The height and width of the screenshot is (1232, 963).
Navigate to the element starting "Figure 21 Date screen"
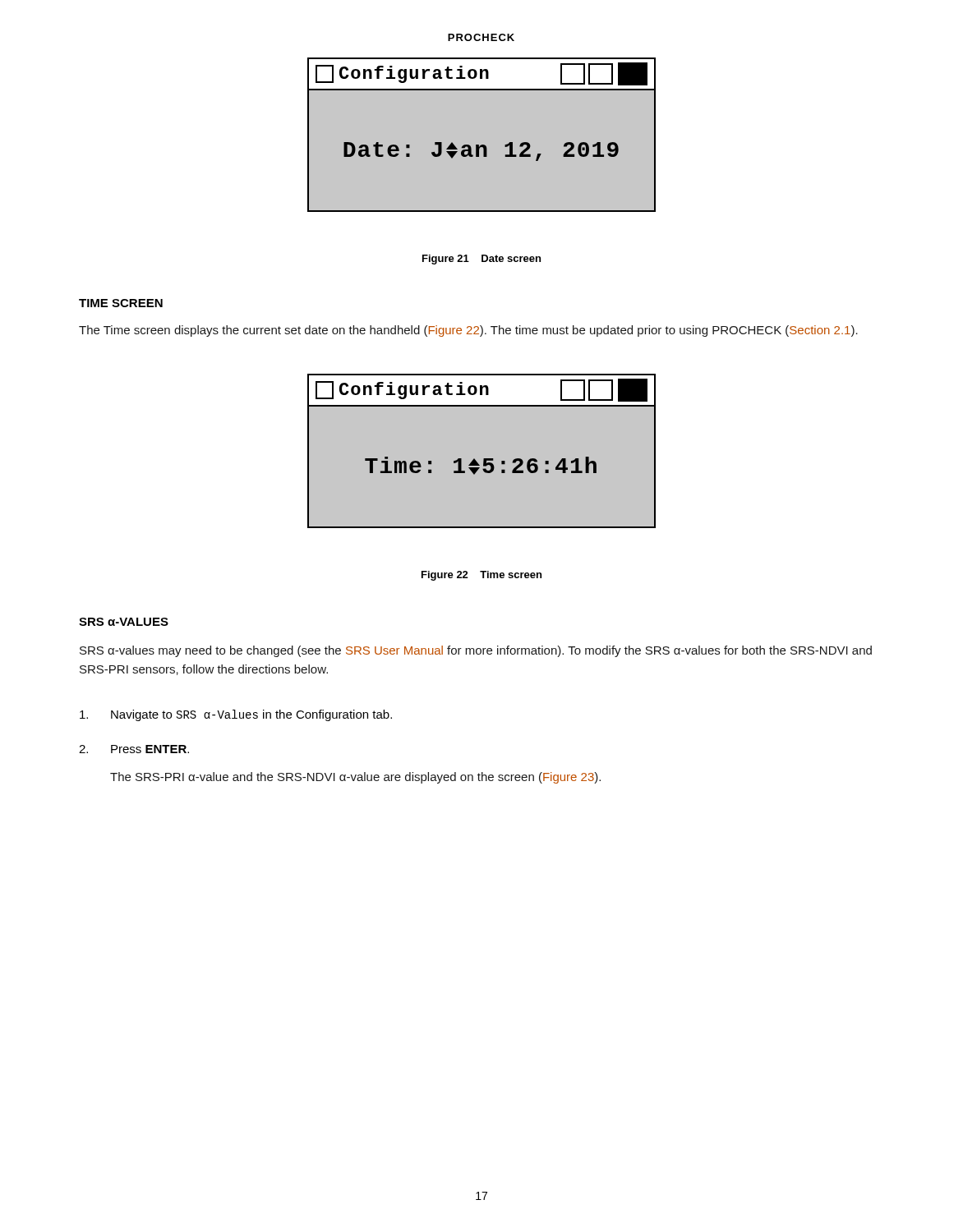pos(482,258)
